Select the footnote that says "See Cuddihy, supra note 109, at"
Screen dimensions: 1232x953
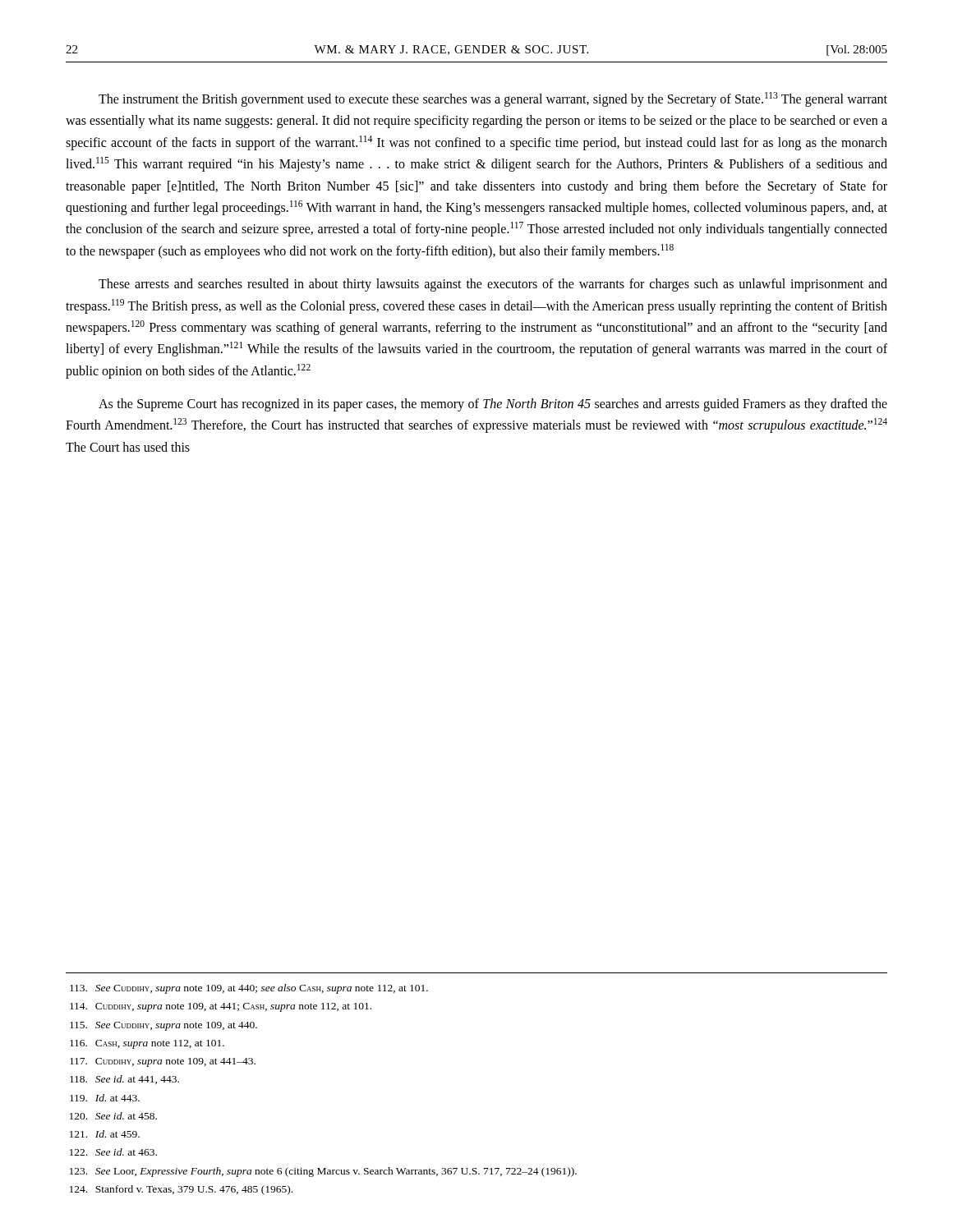click(249, 989)
